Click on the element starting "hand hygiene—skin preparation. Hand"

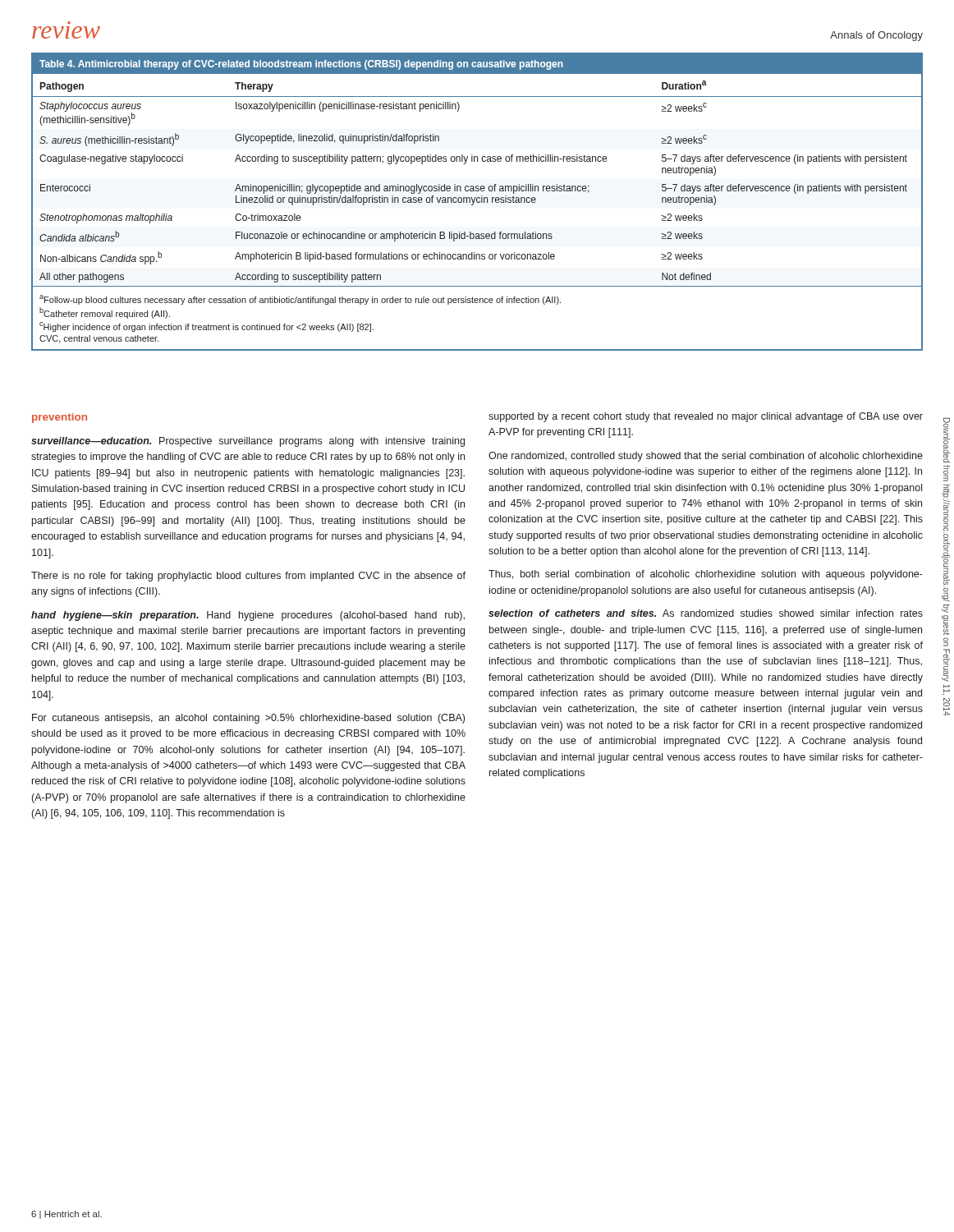coord(248,655)
